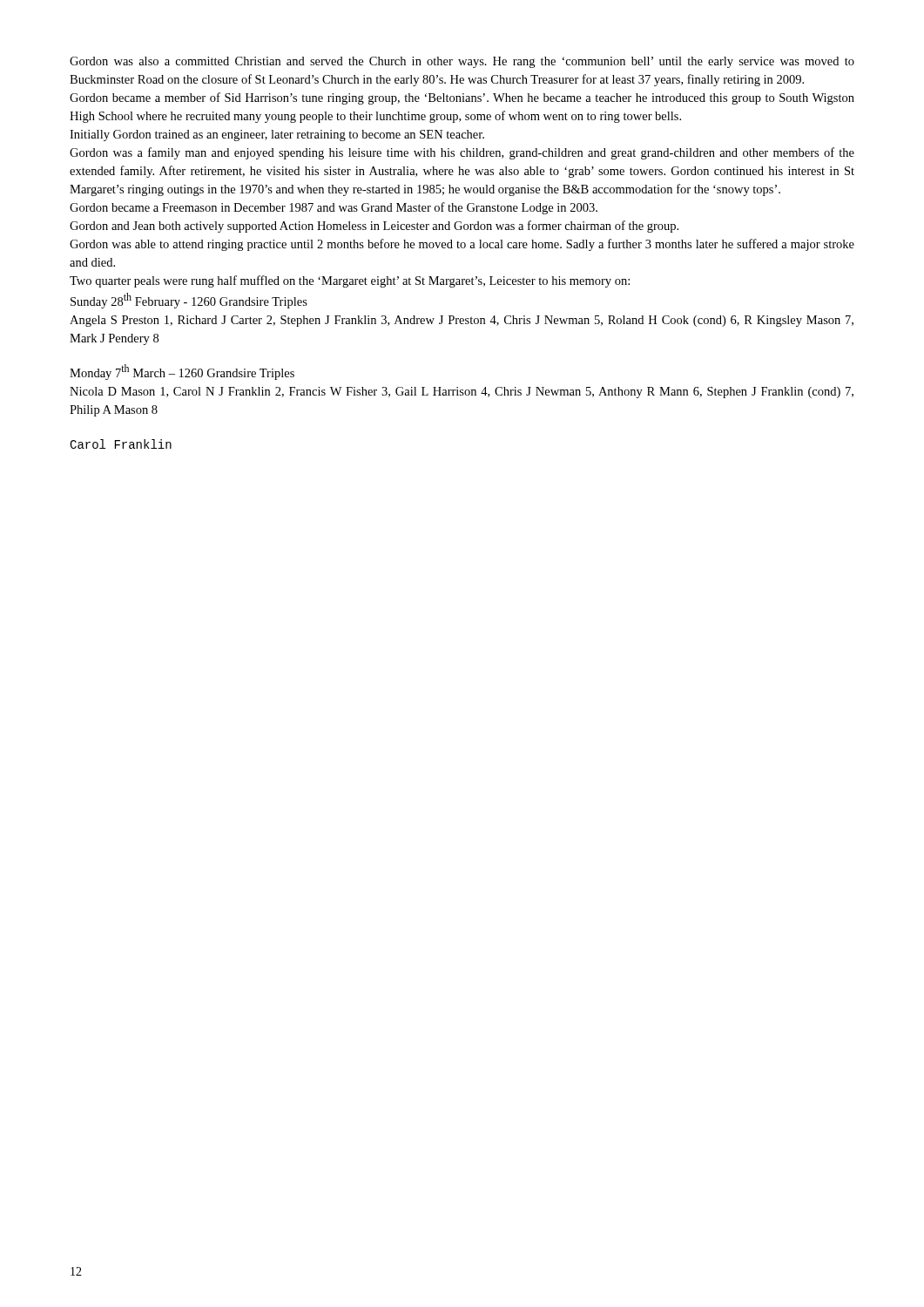Image resolution: width=924 pixels, height=1307 pixels.
Task: Locate the text that reads "Carol Franklin"
Action: pyautogui.click(x=121, y=445)
